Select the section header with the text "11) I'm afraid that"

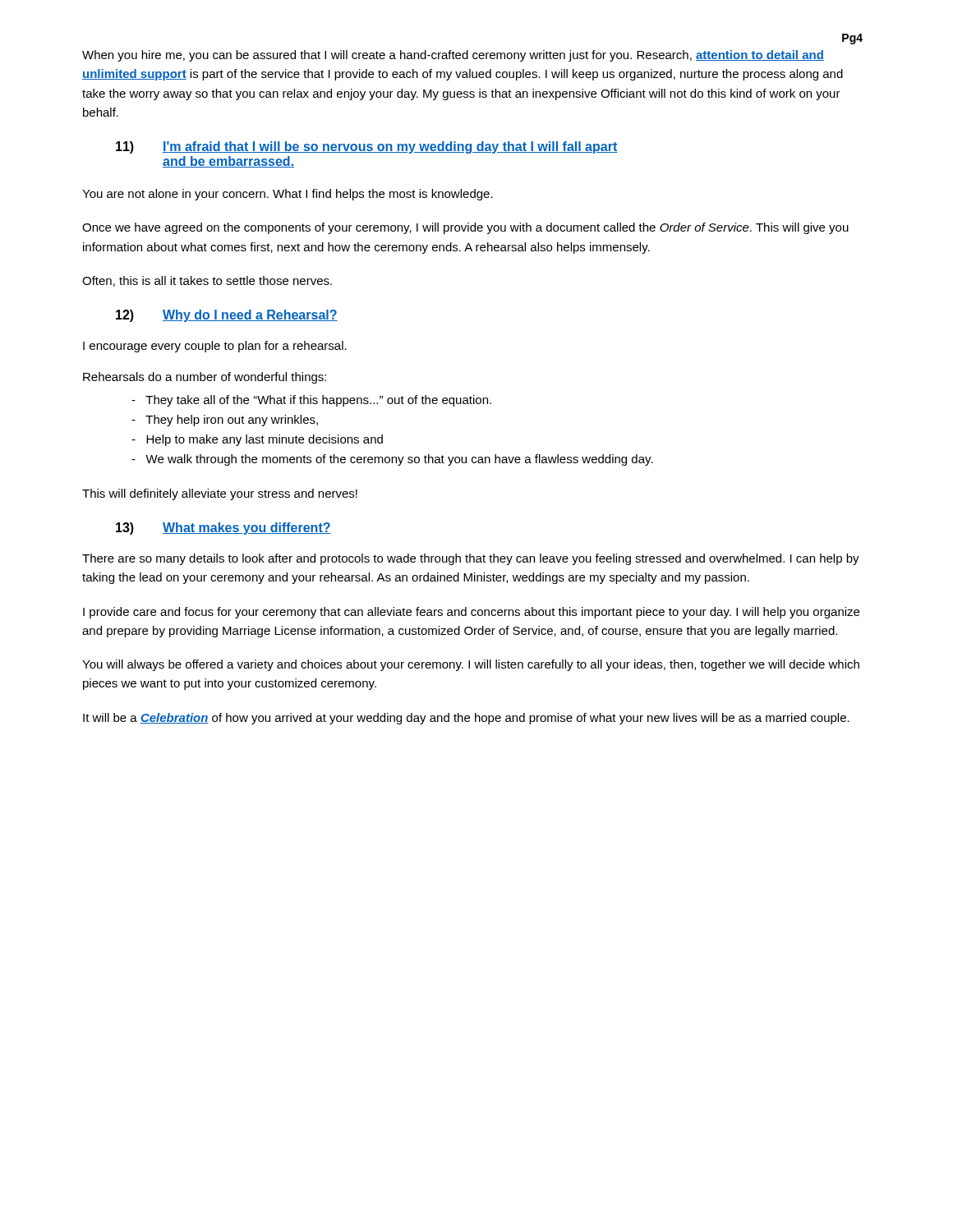350,154
